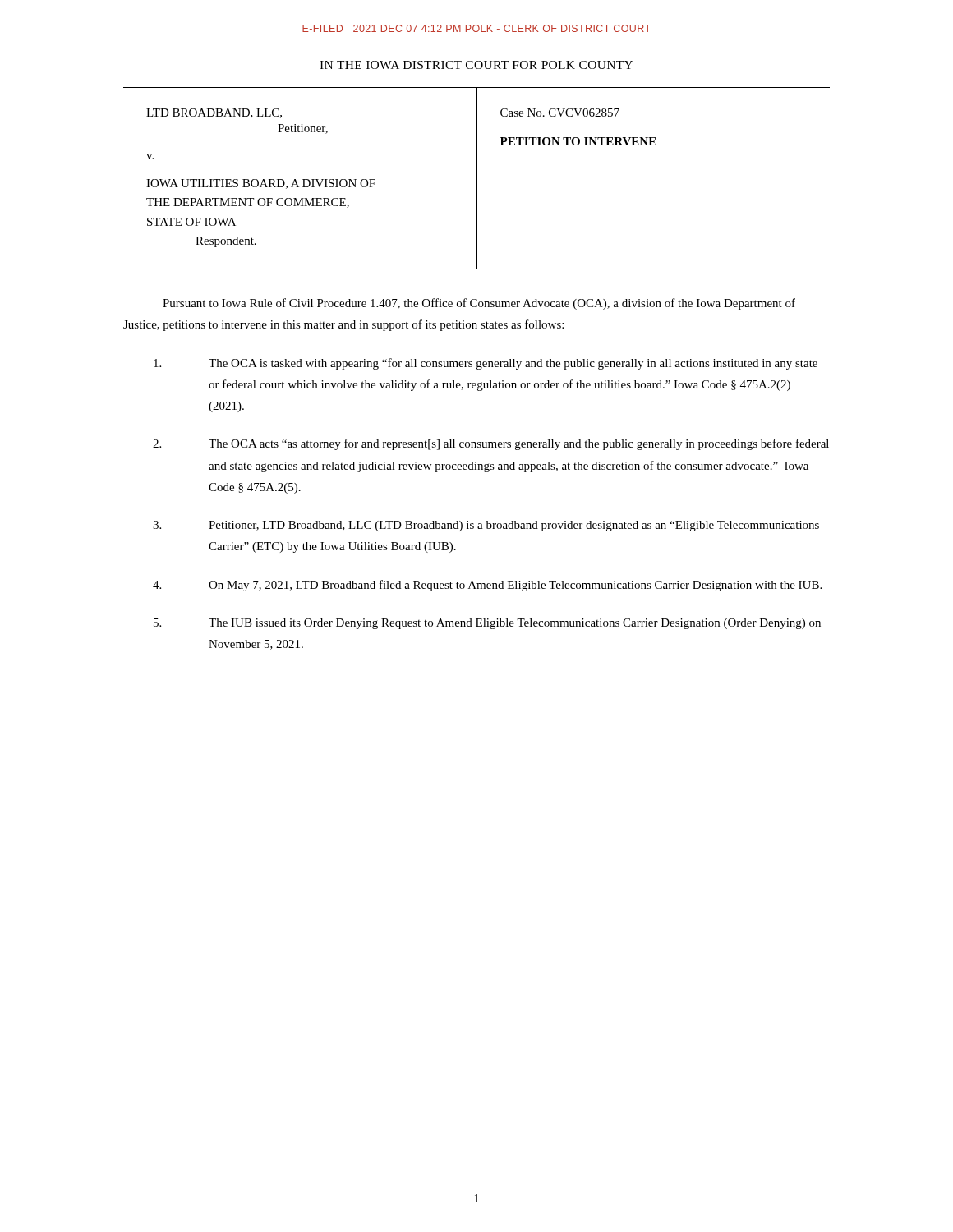Screen dimensions: 1232x953
Task: Select the passage starting "5. The IUB issued its Order Denying Request"
Action: coord(476,633)
